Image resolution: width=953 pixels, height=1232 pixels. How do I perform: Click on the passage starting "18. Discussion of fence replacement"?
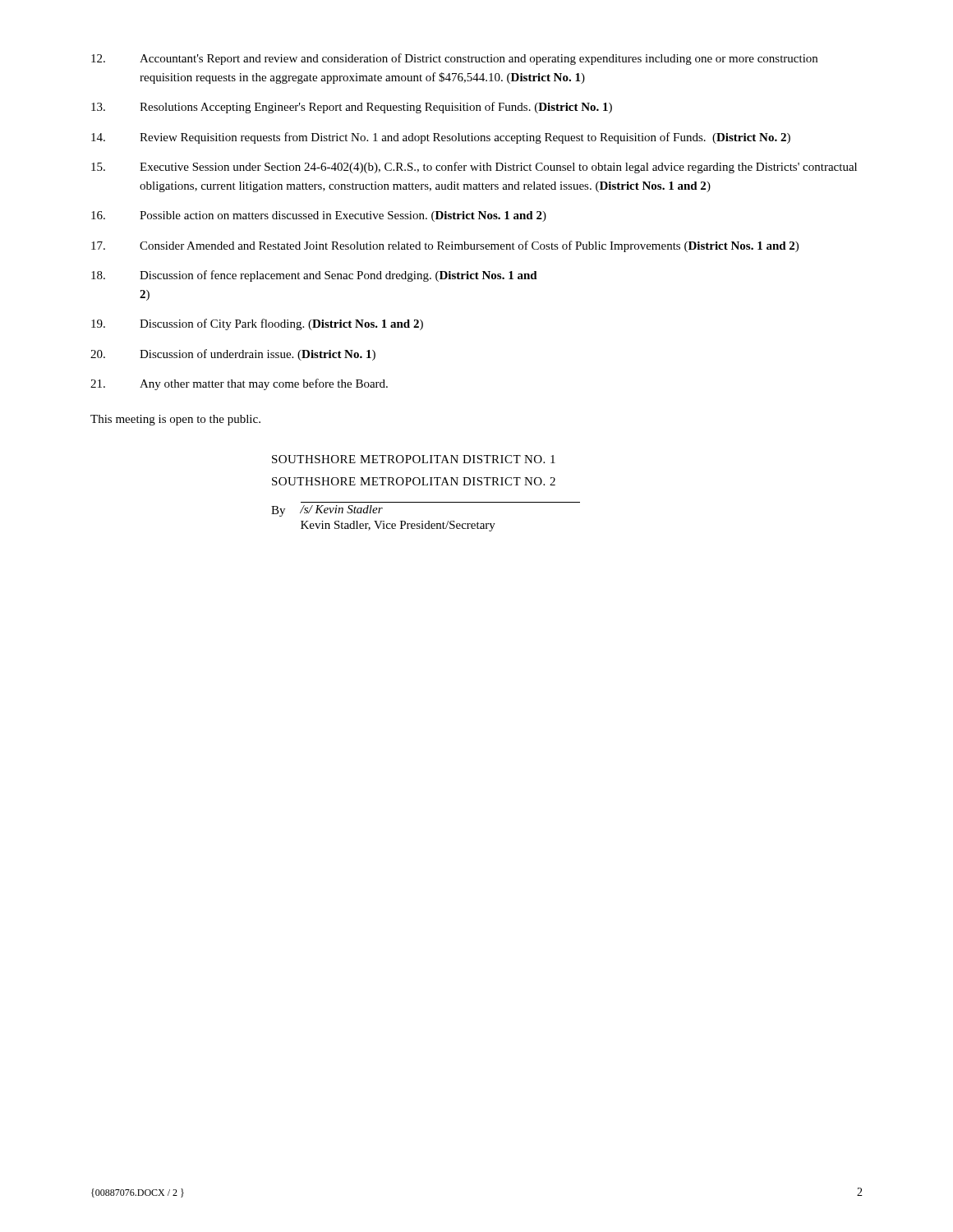coord(476,285)
